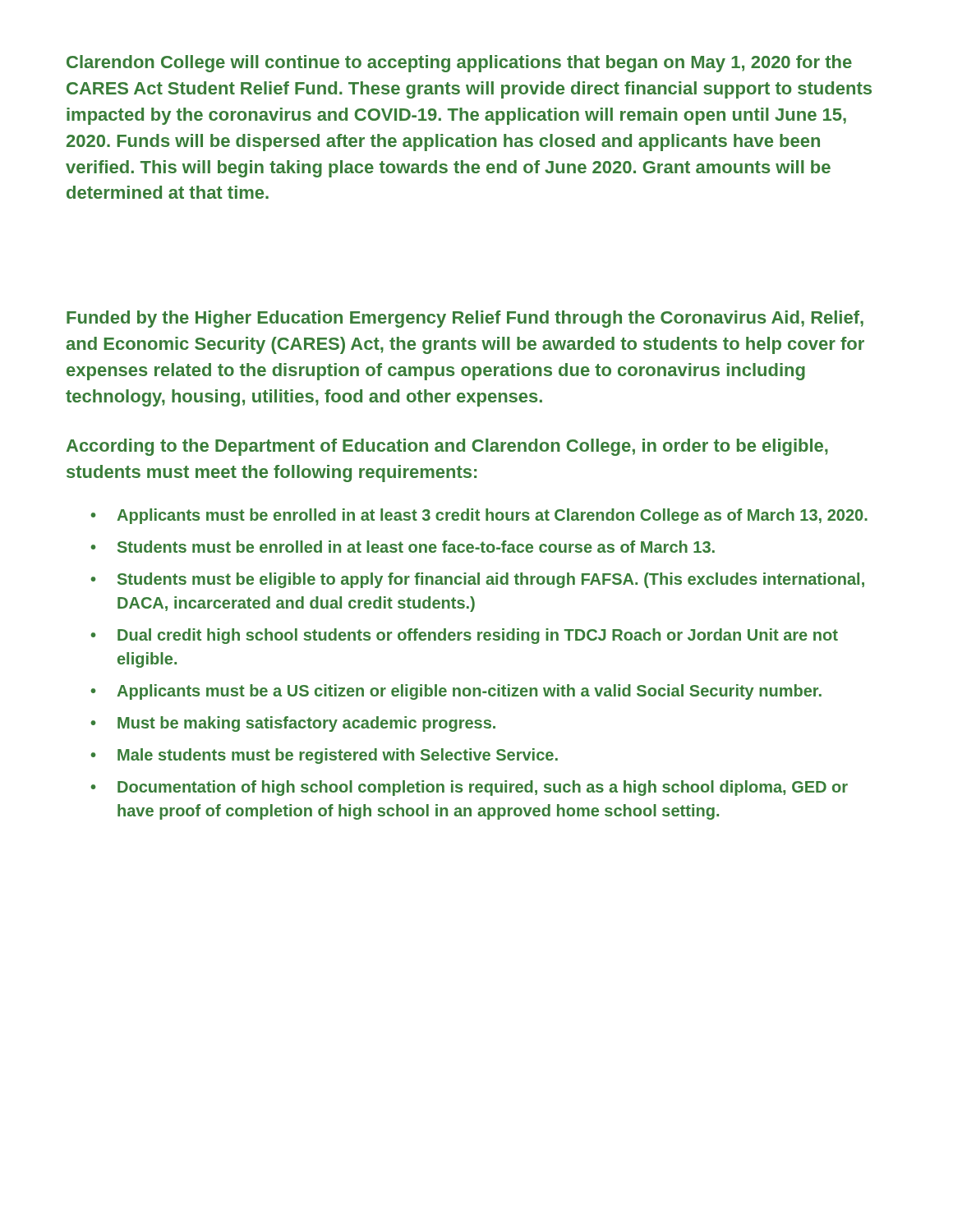This screenshot has width=953, height=1232.
Task: Locate the list item with the text "• Dual credit high school students"
Action: tap(489, 647)
